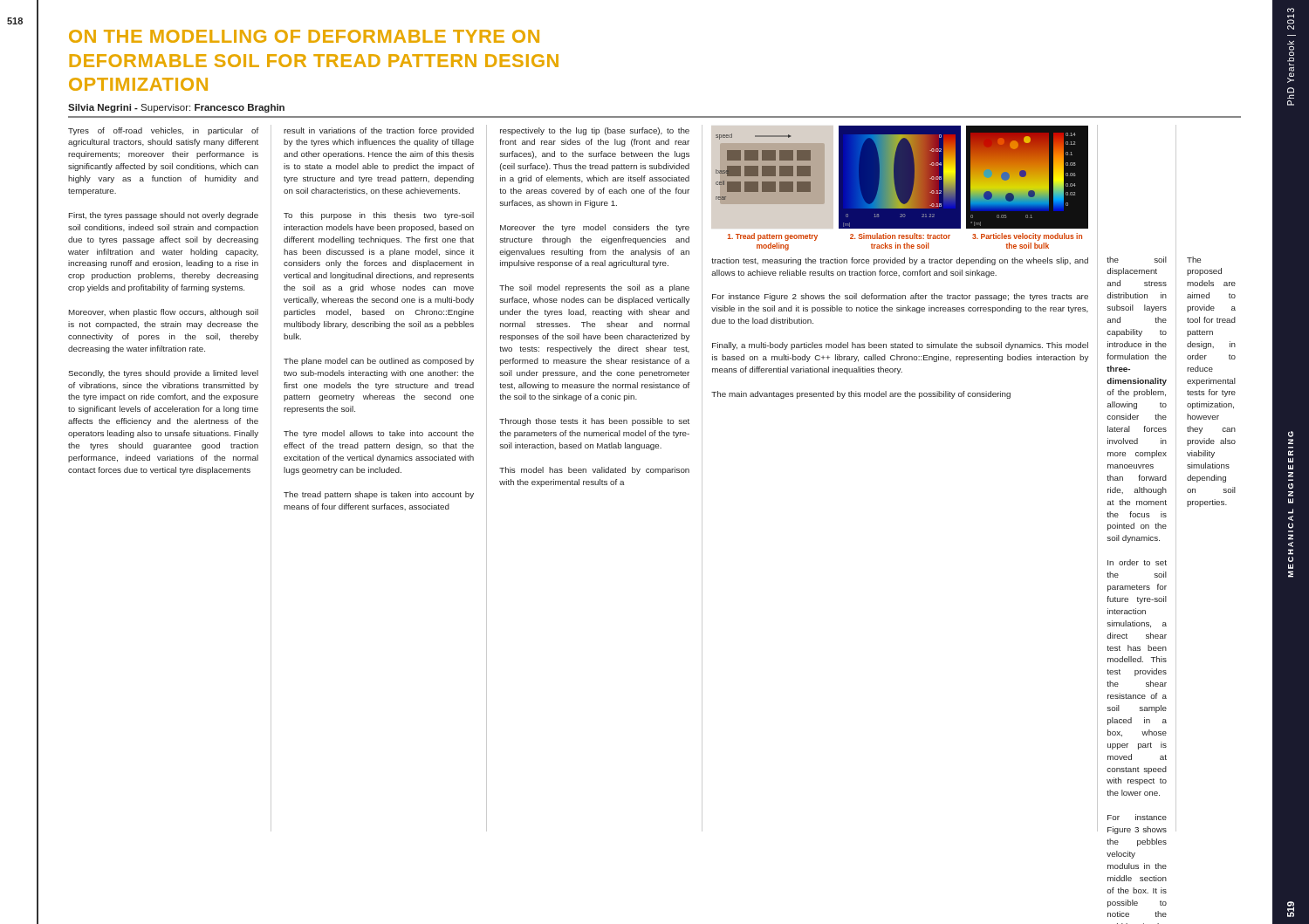Select the text starting "traction test, measuring the traction force provided by"
The width and height of the screenshot is (1309, 924).
(x=900, y=261)
